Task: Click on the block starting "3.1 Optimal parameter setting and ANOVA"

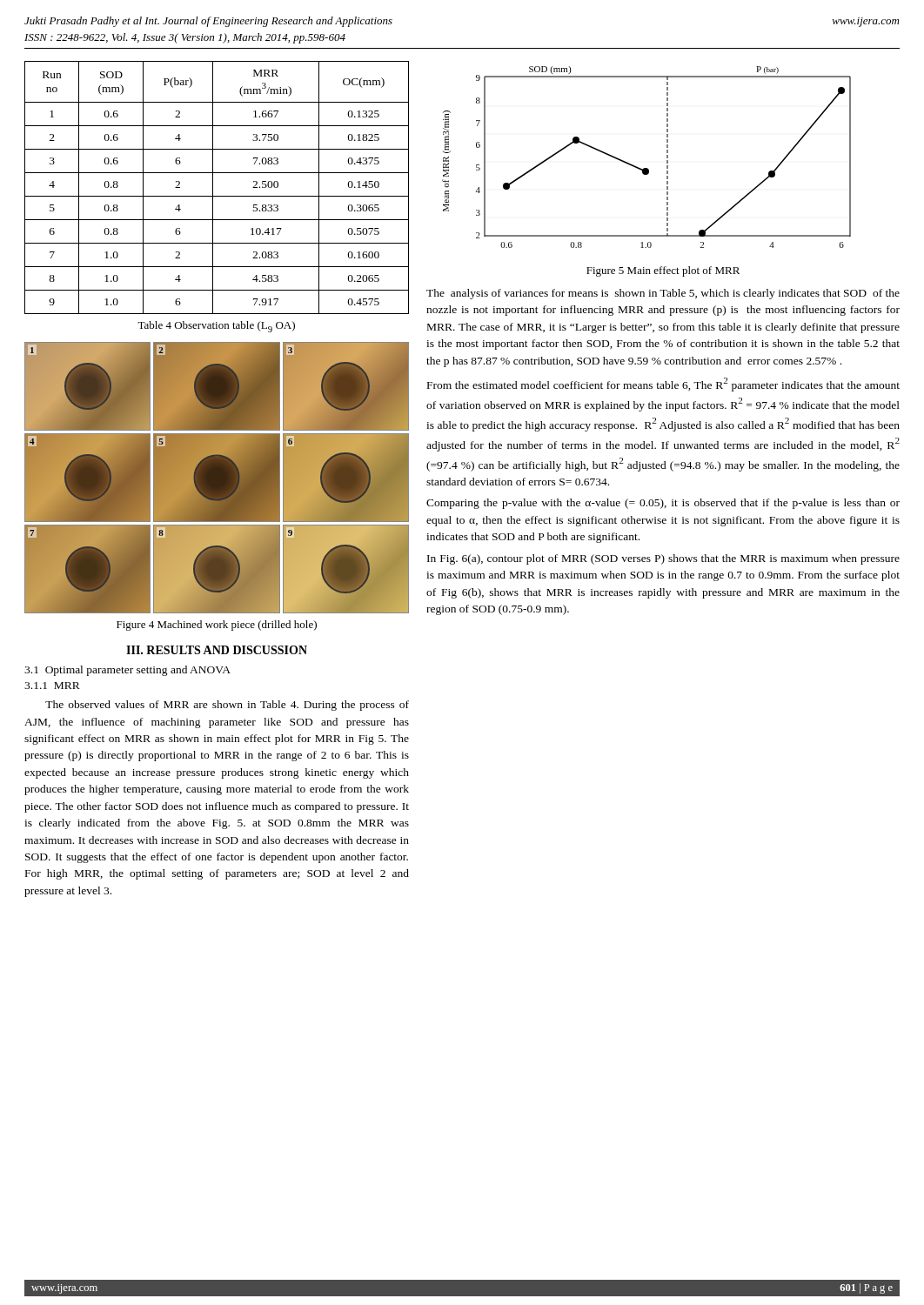Action: tap(128, 670)
